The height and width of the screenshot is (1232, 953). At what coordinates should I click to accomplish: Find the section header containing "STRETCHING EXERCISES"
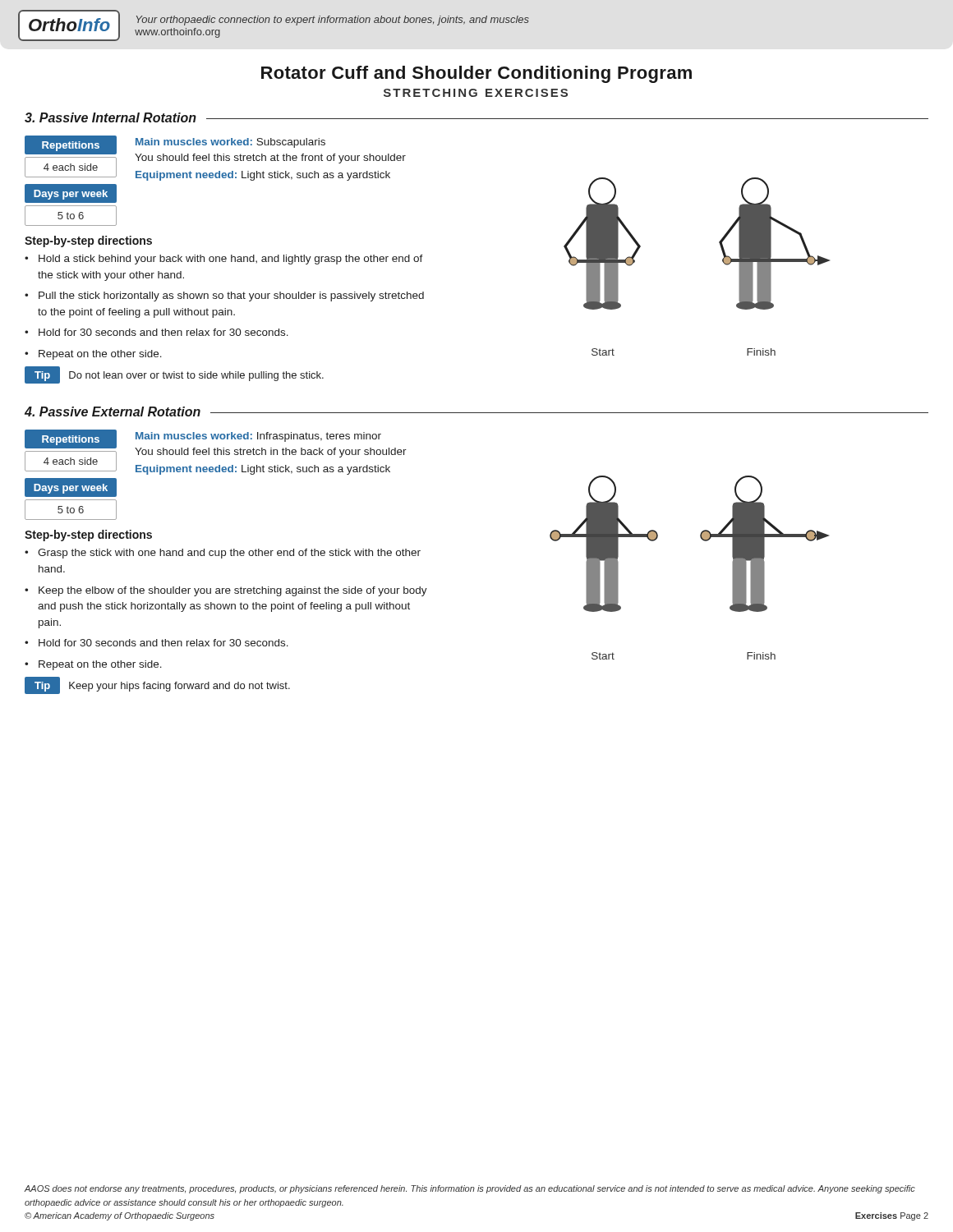pyautogui.click(x=476, y=92)
